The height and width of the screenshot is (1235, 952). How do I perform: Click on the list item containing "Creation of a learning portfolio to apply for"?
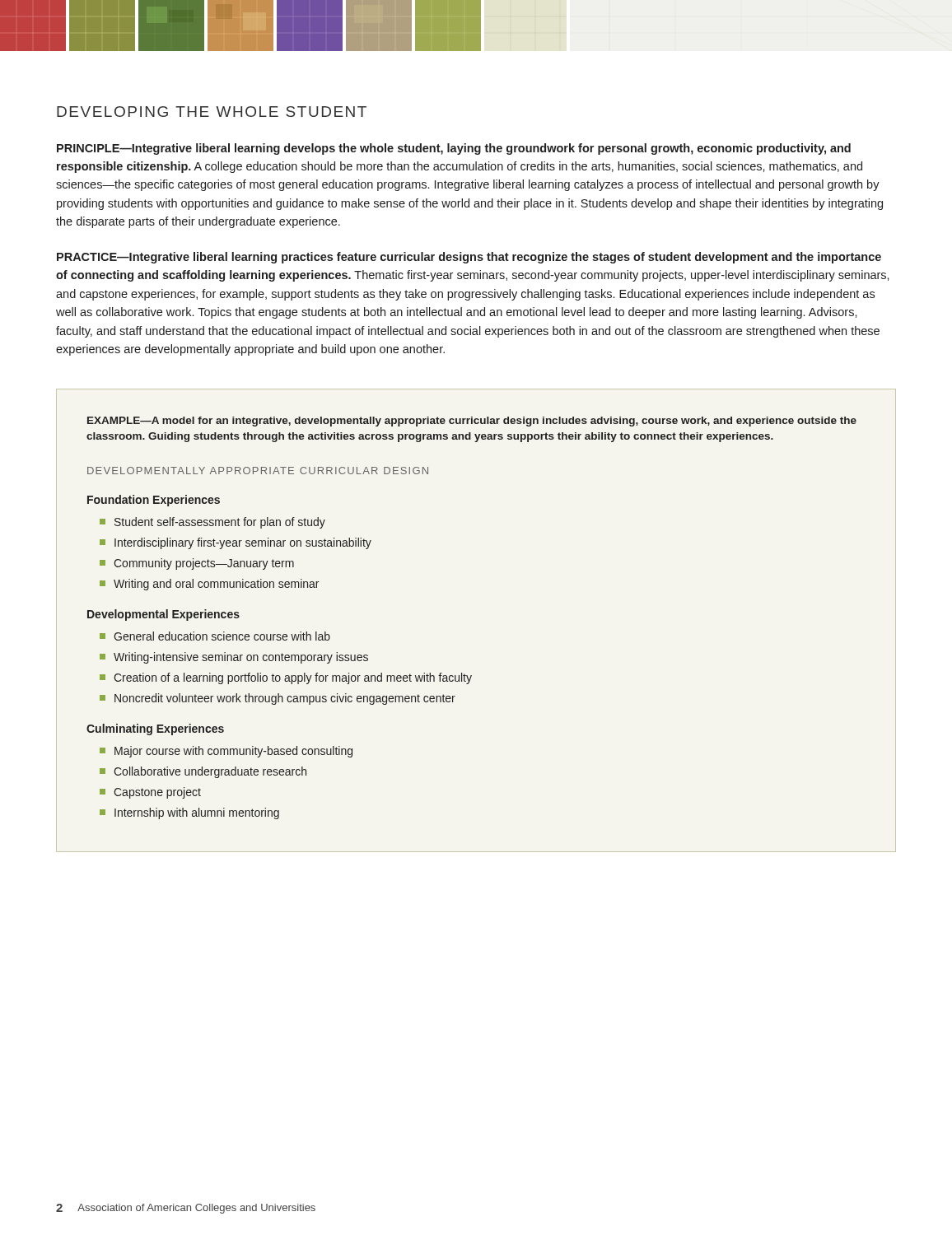coord(286,678)
